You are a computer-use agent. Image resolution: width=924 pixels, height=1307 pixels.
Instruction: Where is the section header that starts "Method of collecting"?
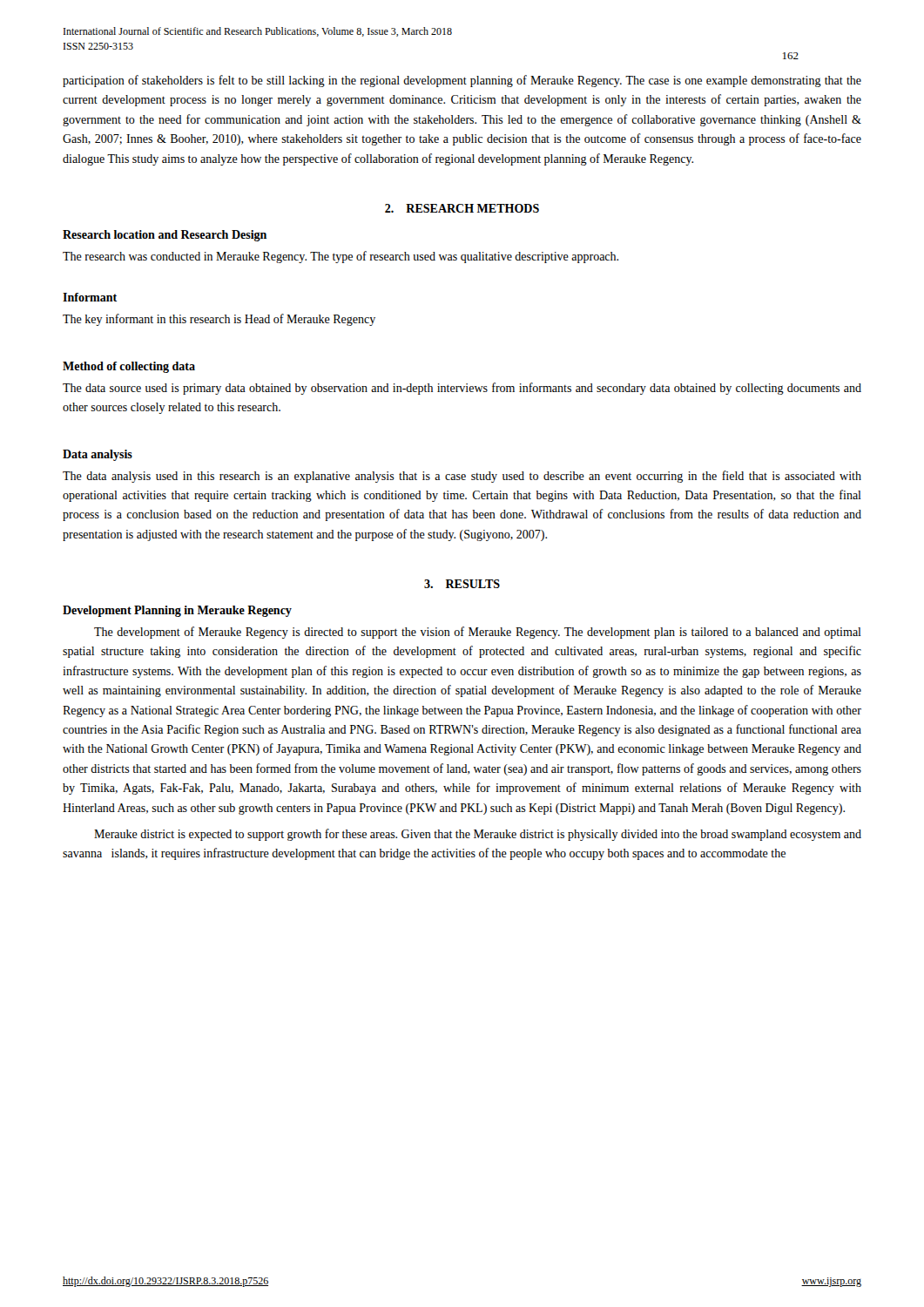pyautogui.click(x=129, y=367)
